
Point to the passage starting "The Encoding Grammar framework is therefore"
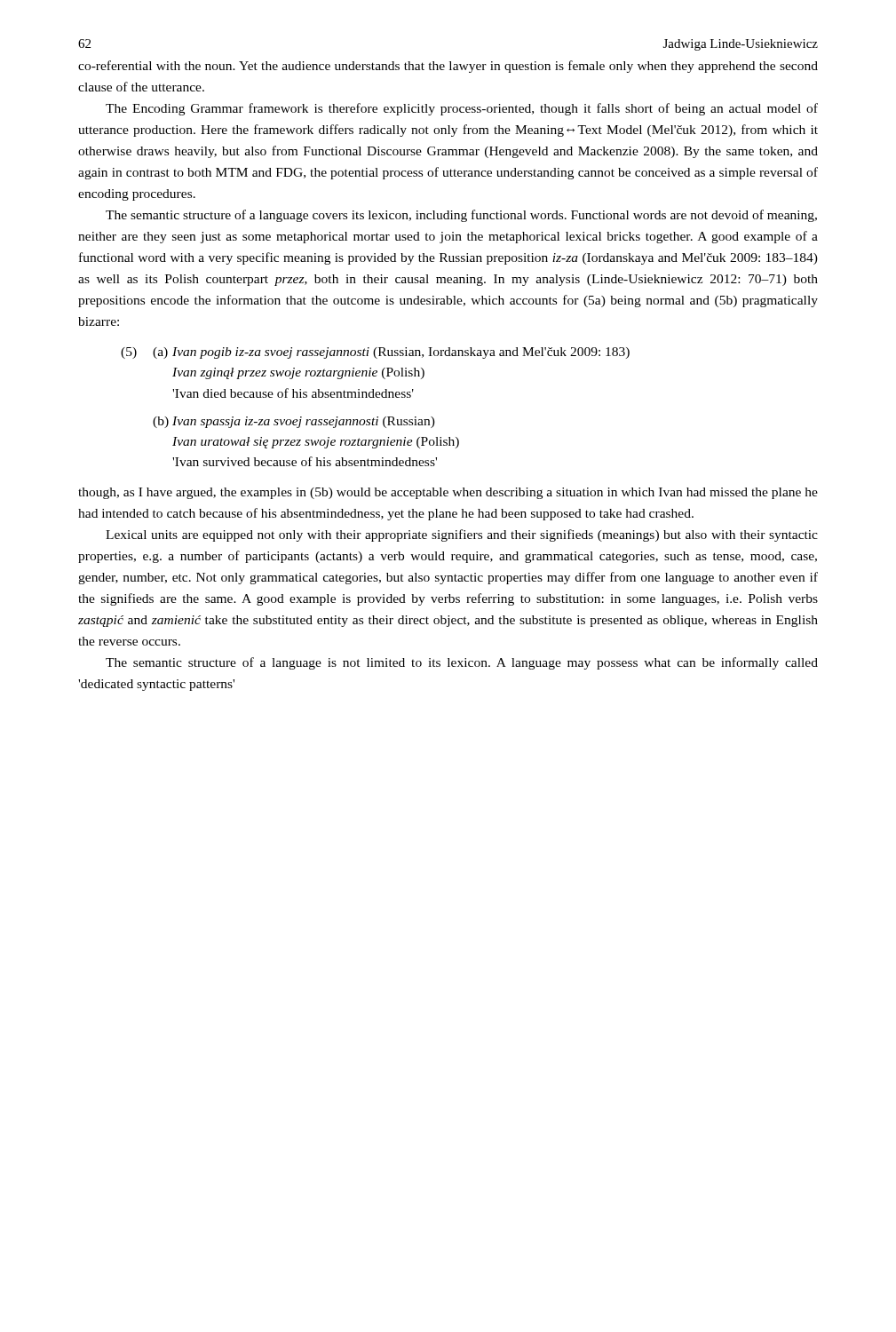pyautogui.click(x=448, y=151)
